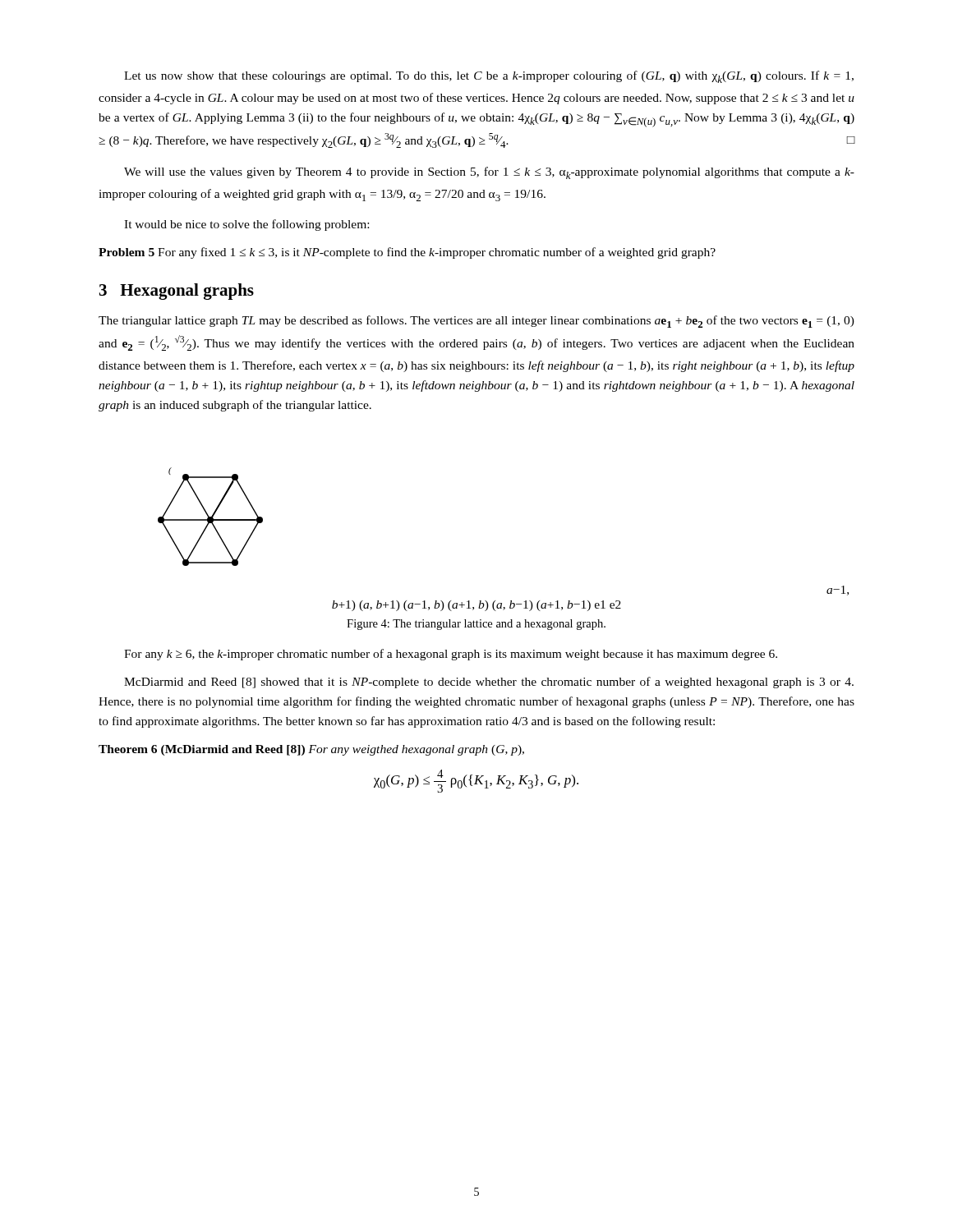
Task: Find the block on this page that starts "The triangular lattice graph"
Action: point(476,363)
